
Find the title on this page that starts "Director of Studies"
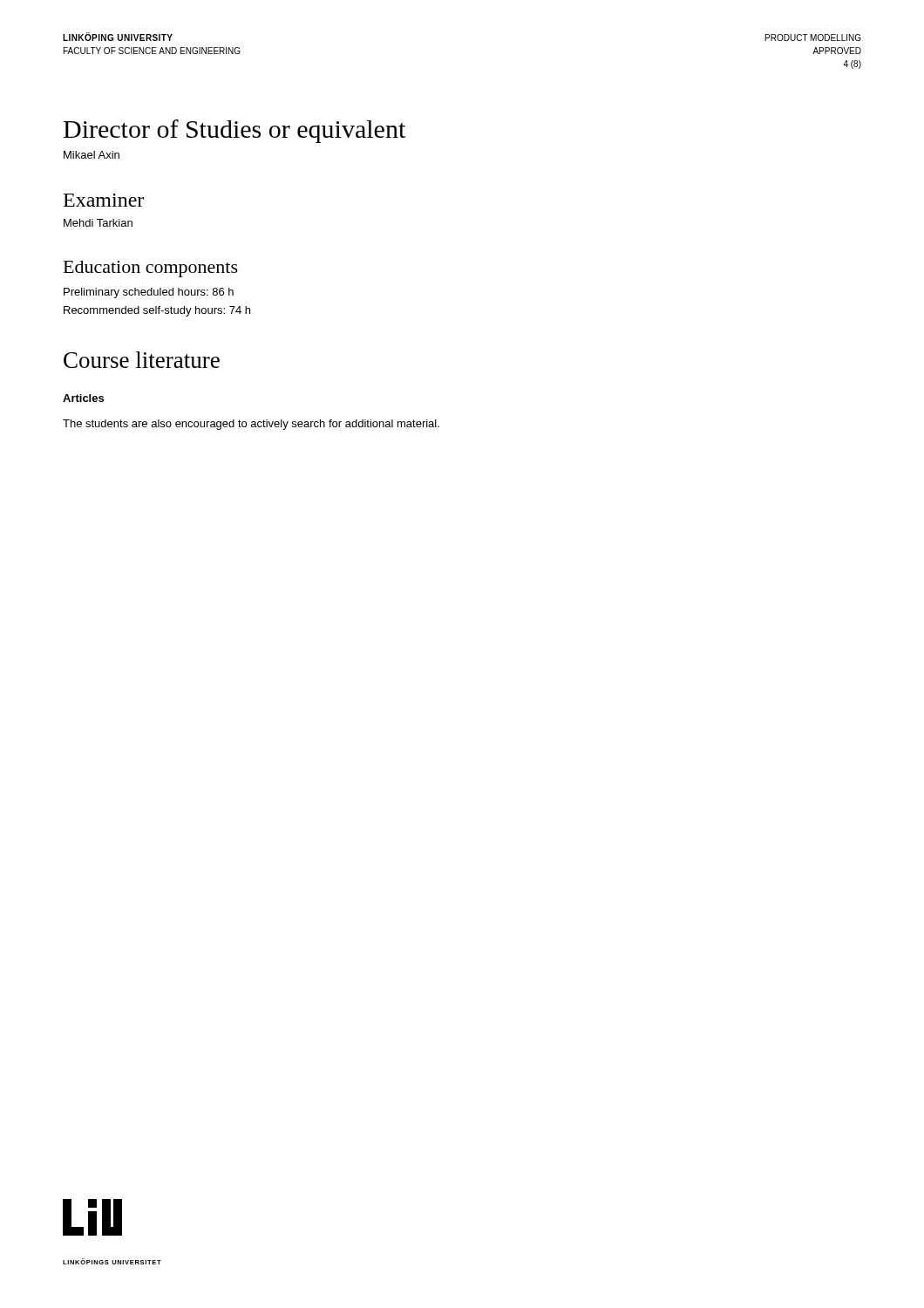[x=234, y=129]
